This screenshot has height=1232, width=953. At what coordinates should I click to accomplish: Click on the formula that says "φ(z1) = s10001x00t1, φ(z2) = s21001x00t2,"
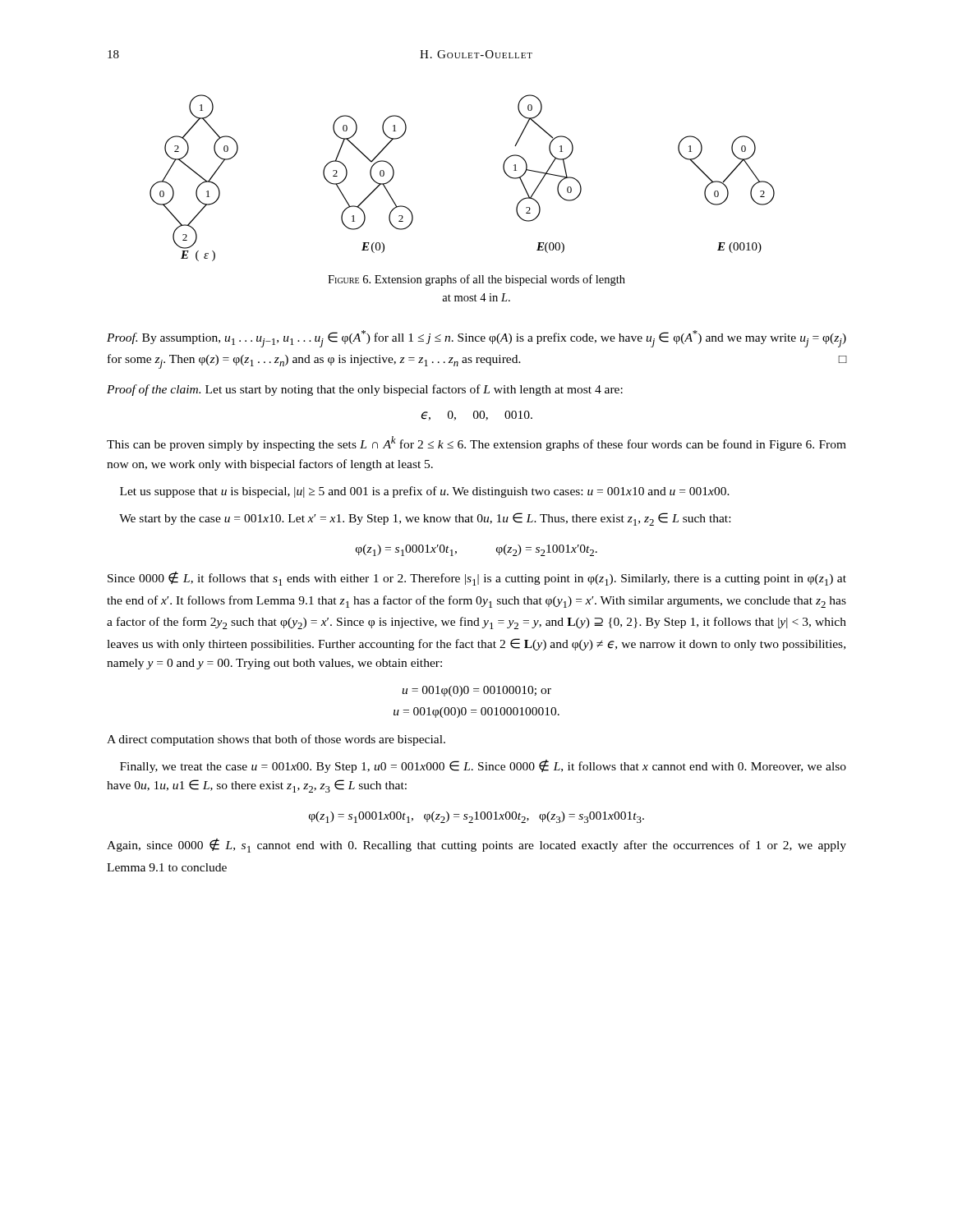click(x=476, y=817)
